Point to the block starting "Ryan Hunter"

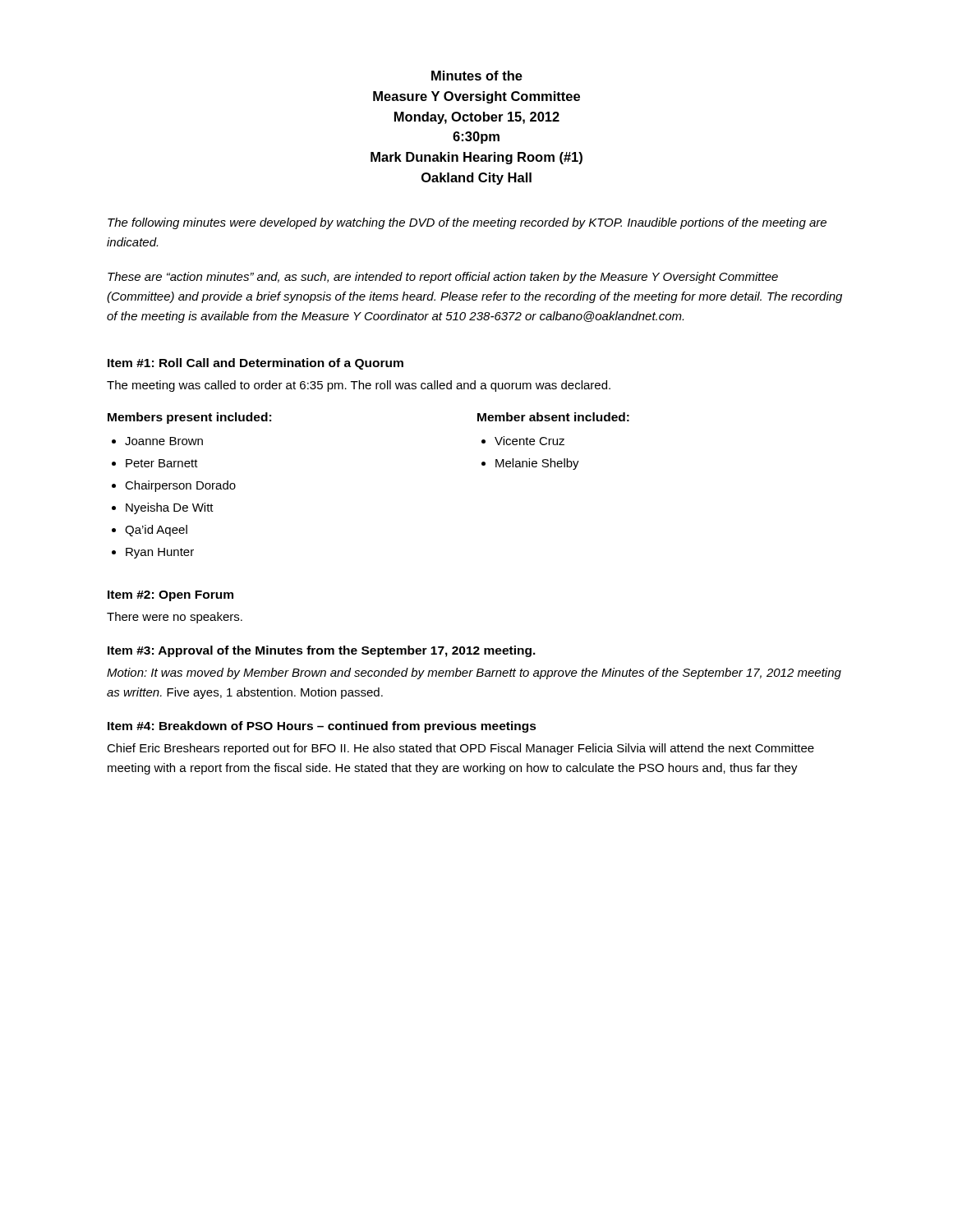point(159,551)
